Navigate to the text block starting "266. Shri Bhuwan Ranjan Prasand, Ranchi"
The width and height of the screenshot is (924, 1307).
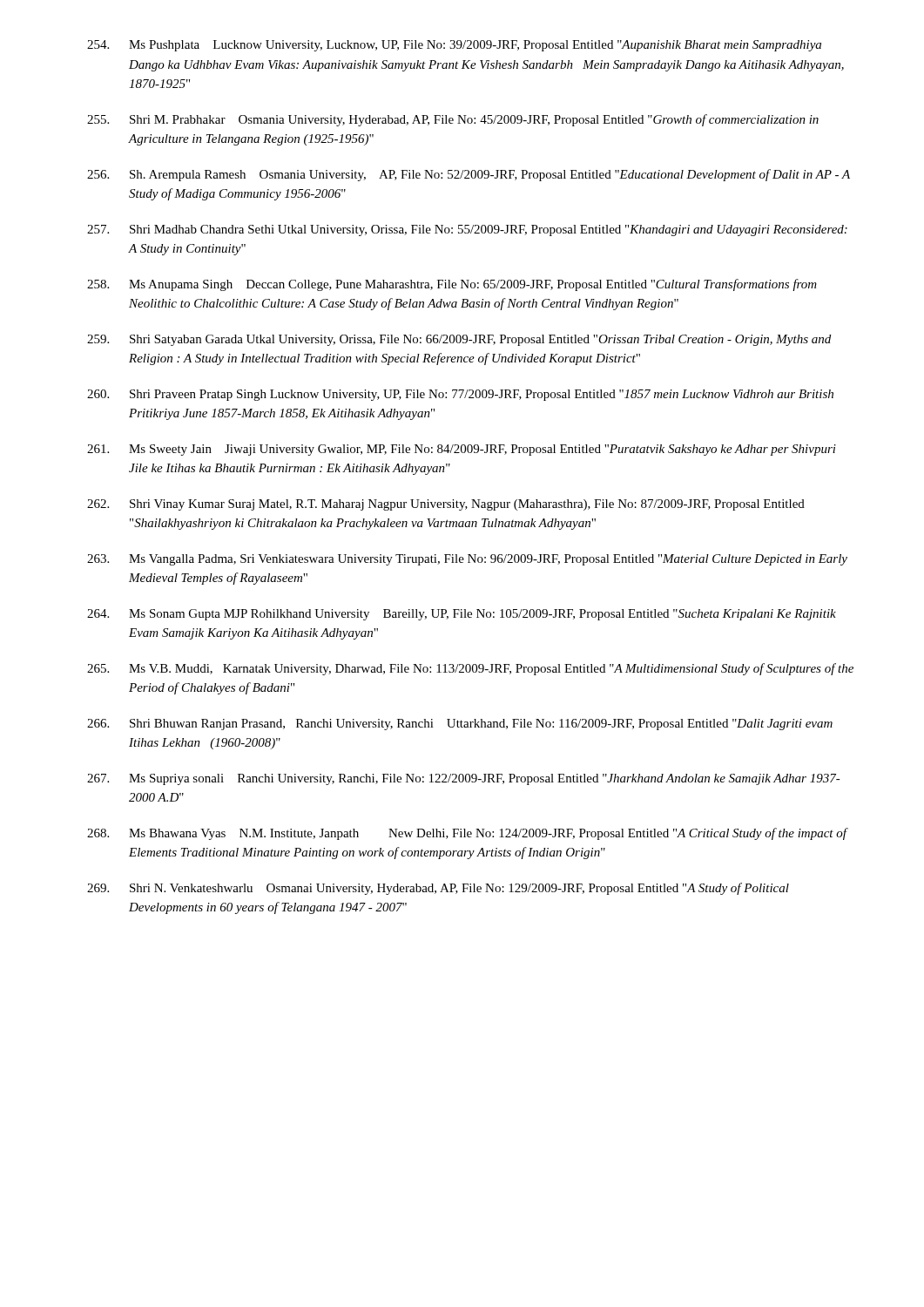tap(471, 733)
